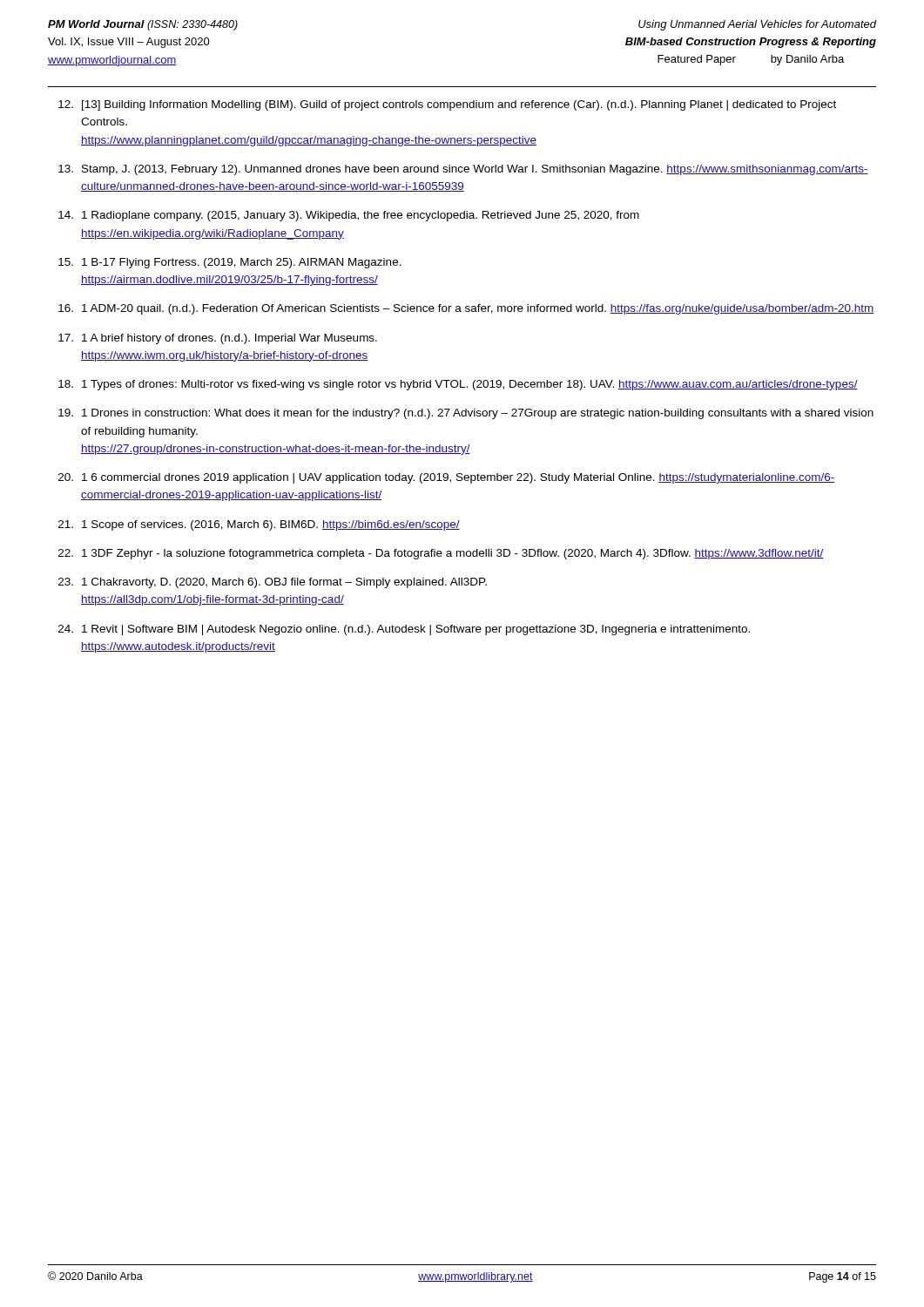Point to the block beginning "16. 1 ADM-20 quail. (n.d.). Federation Of"
Image resolution: width=924 pixels, height=1307 pixels.
pyautogui.click(x=462, y=309)
